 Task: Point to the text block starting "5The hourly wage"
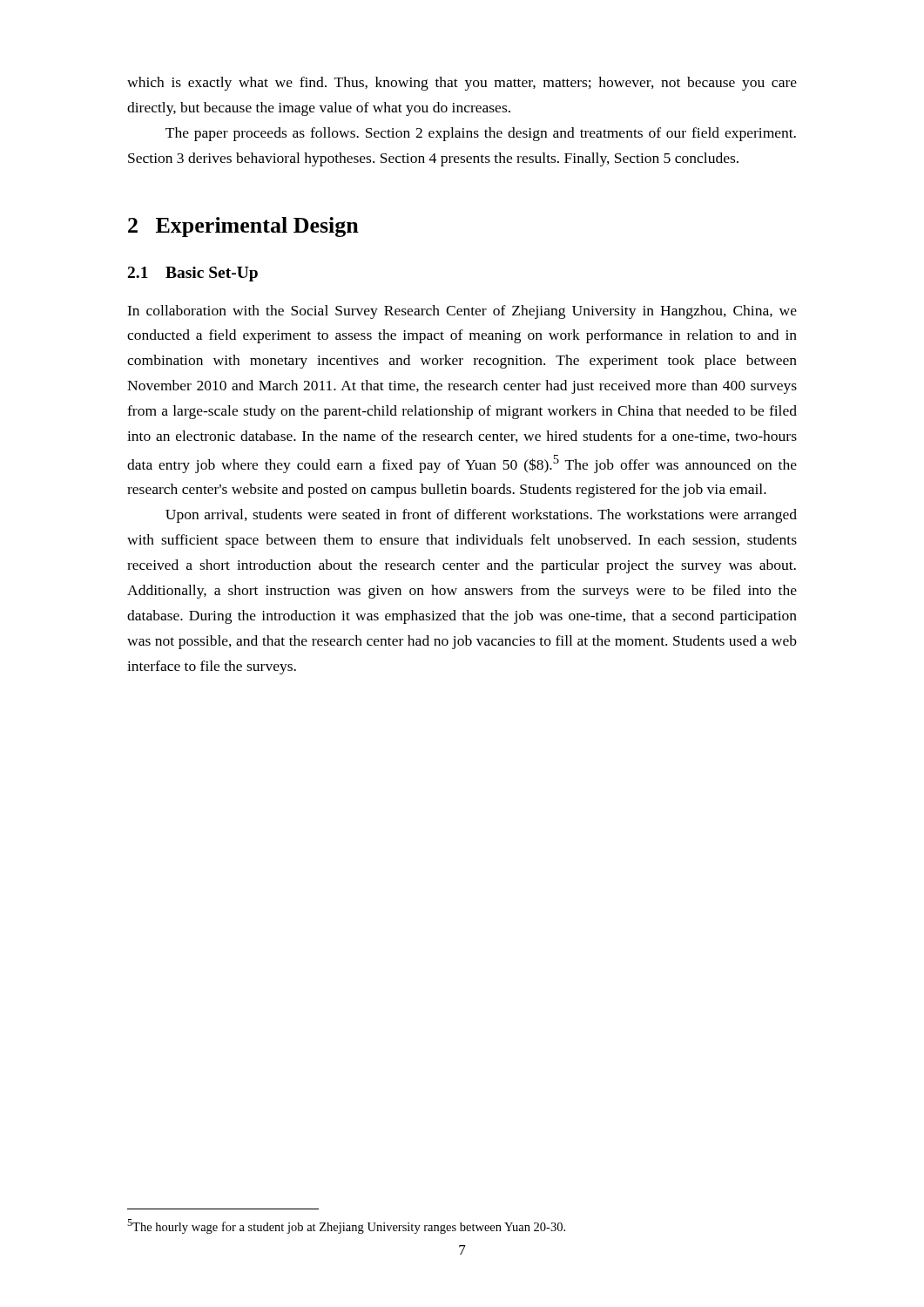462,1226
